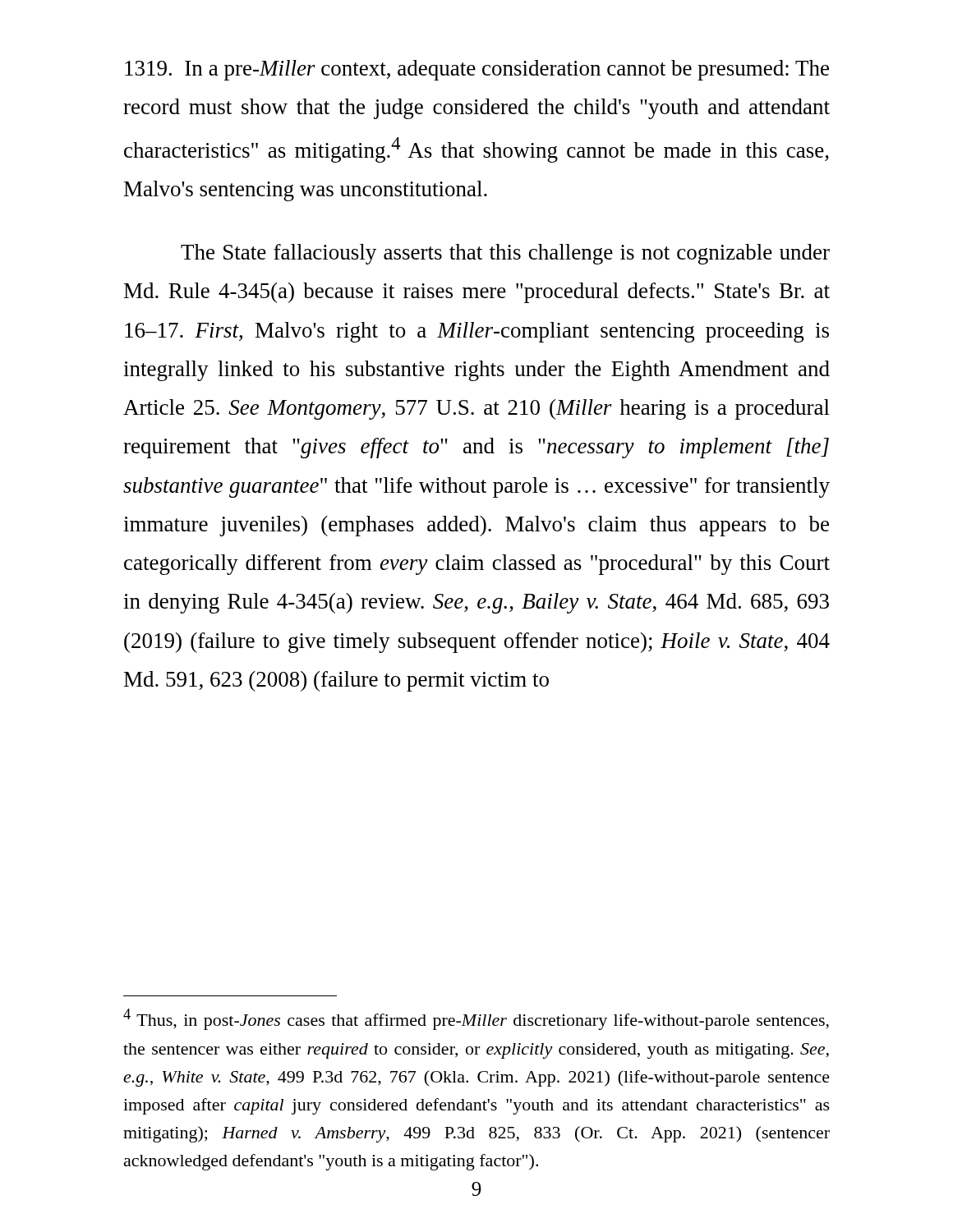This screenshot has width=953, height=1232.
Task: Click on the text block that reads "In a pre-Miller context, adequate consideration cannot"
Action: click(477, 70)
